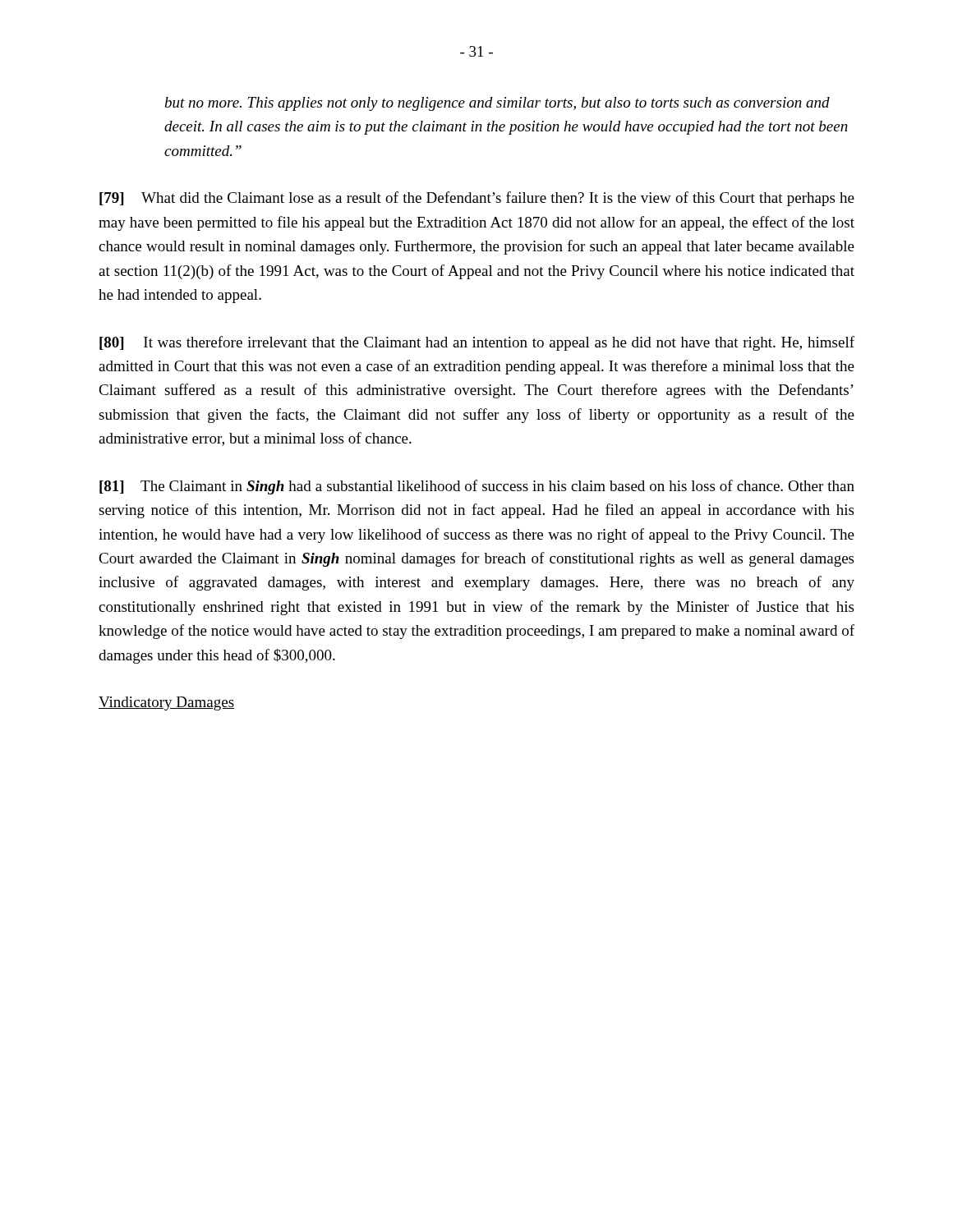Select the text block that says "[80] It was therefore irrelevant that"
Image resolution: width=953 pixels, height=1232 pixels.
(476, 390)
